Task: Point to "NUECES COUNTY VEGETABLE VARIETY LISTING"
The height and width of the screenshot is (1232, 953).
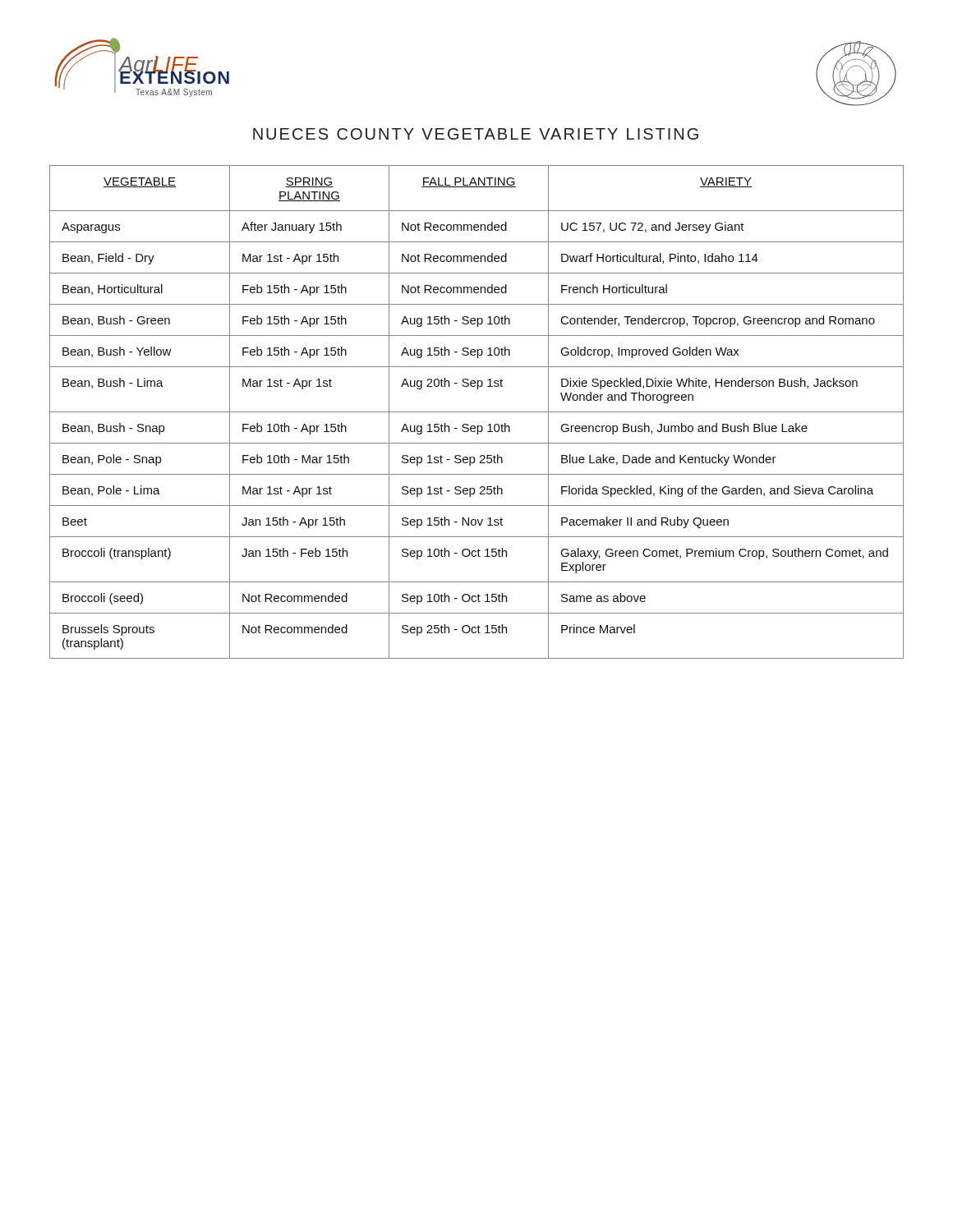Action: point(476,134)
